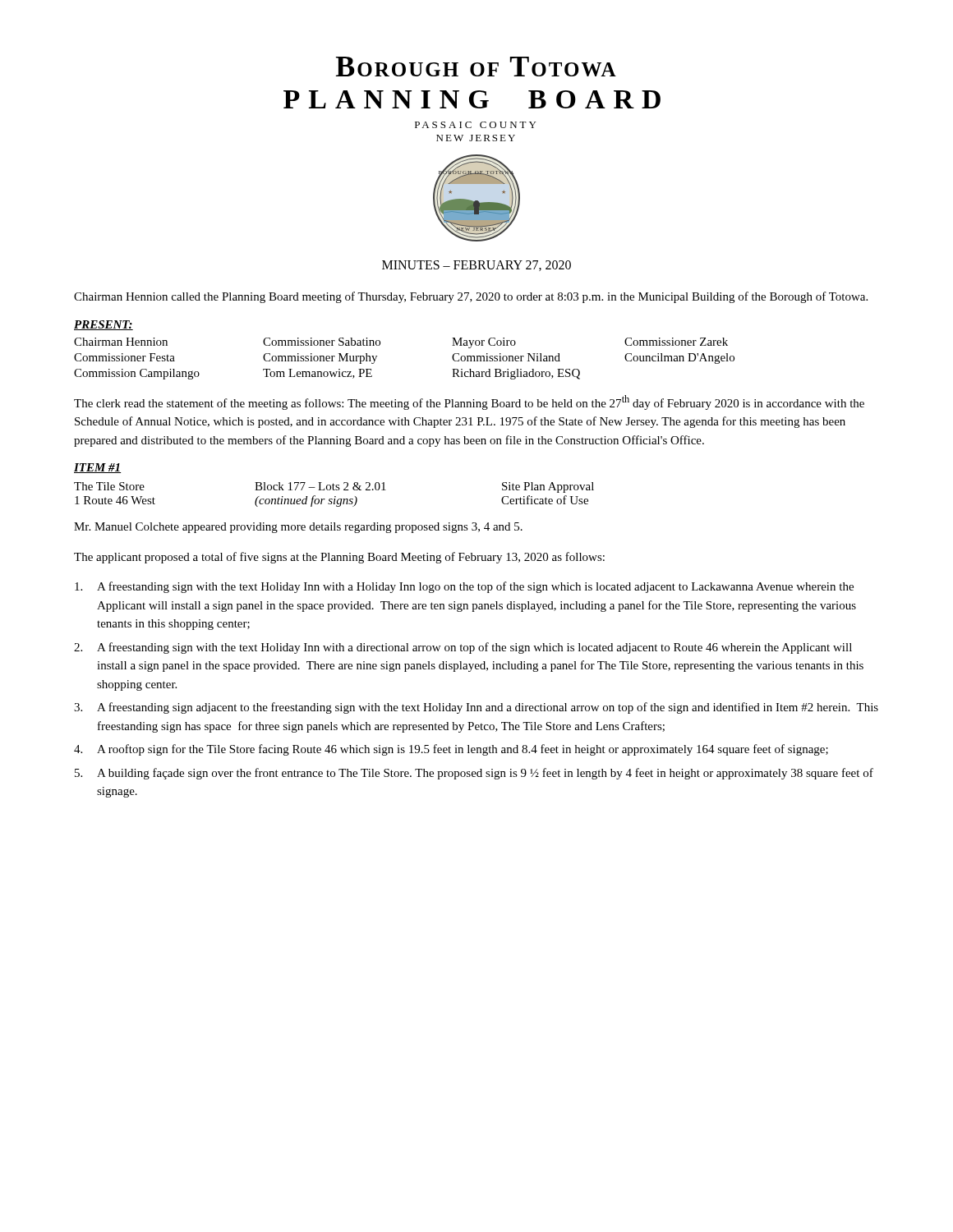The image size is (953, 1232).
Task: Find the text block starting "5. A building façade"
Action: (x=476, y=782)
